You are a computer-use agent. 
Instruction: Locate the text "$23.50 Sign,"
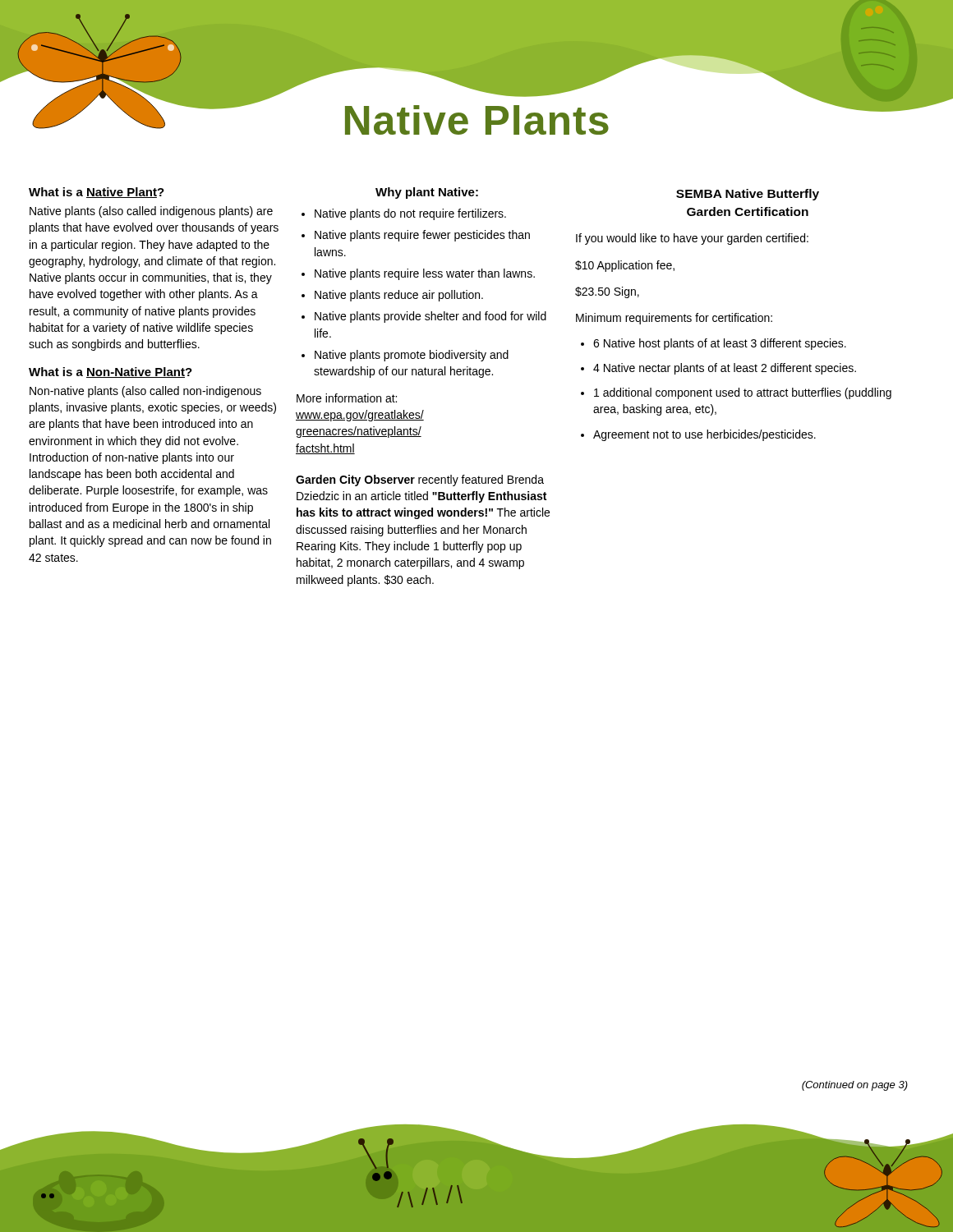[x=607, y=292]
